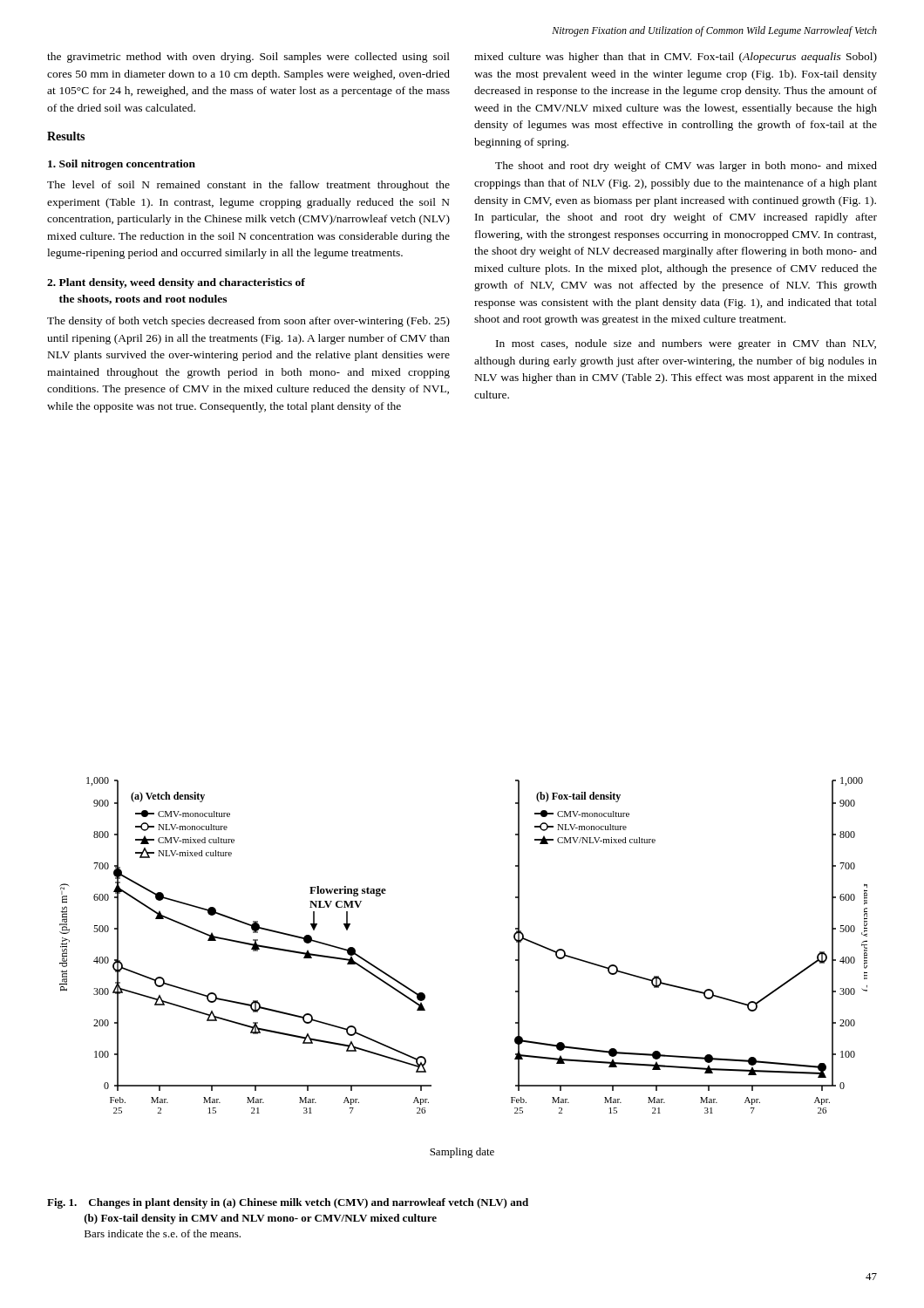The image size is (924, 1308).
Task: Click on the text starting "1. Soil nitrogen"
Action: [121, 163]
